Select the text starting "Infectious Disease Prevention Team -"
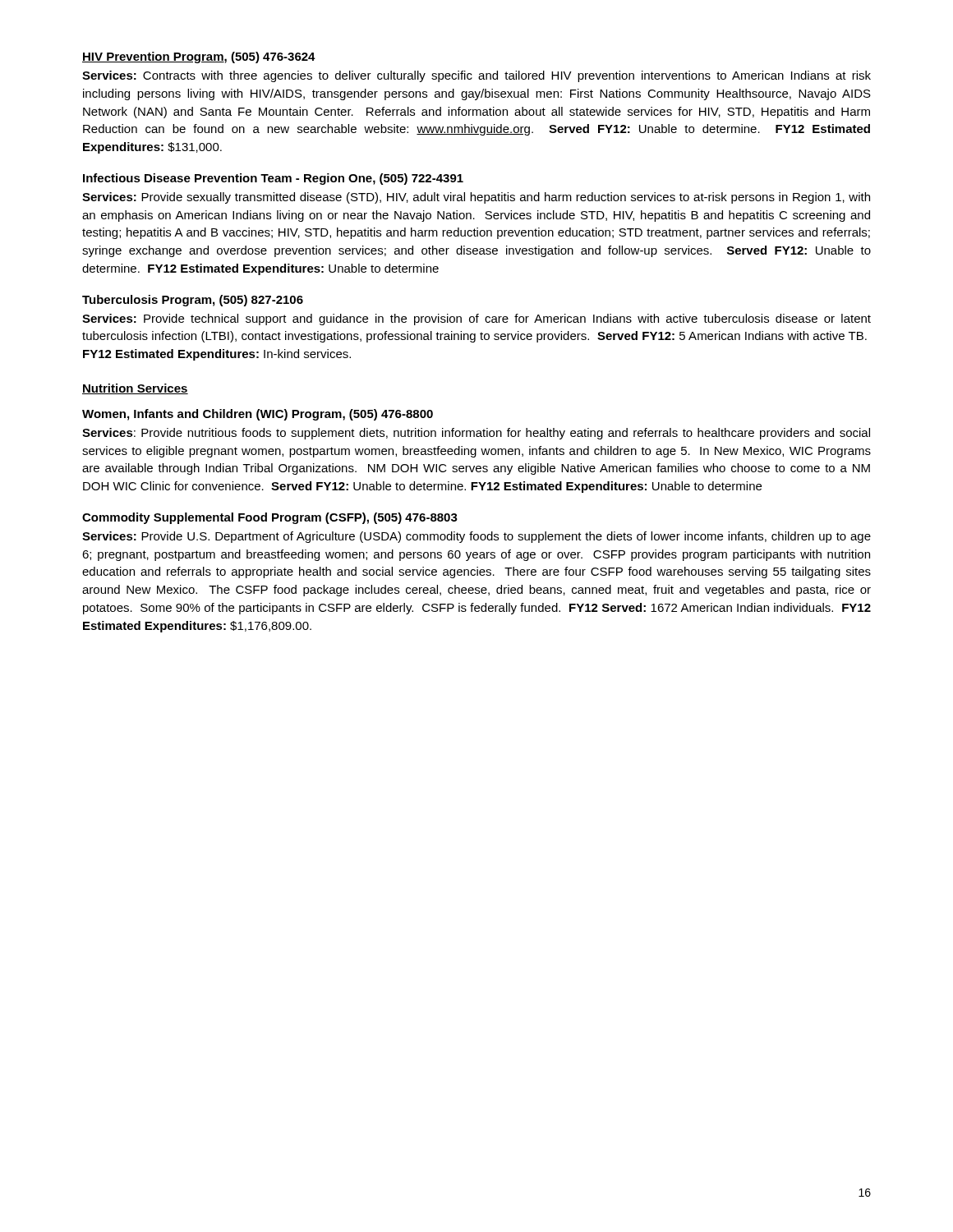This screenshot has height=1232, width=953. click(x=273, y=178)
